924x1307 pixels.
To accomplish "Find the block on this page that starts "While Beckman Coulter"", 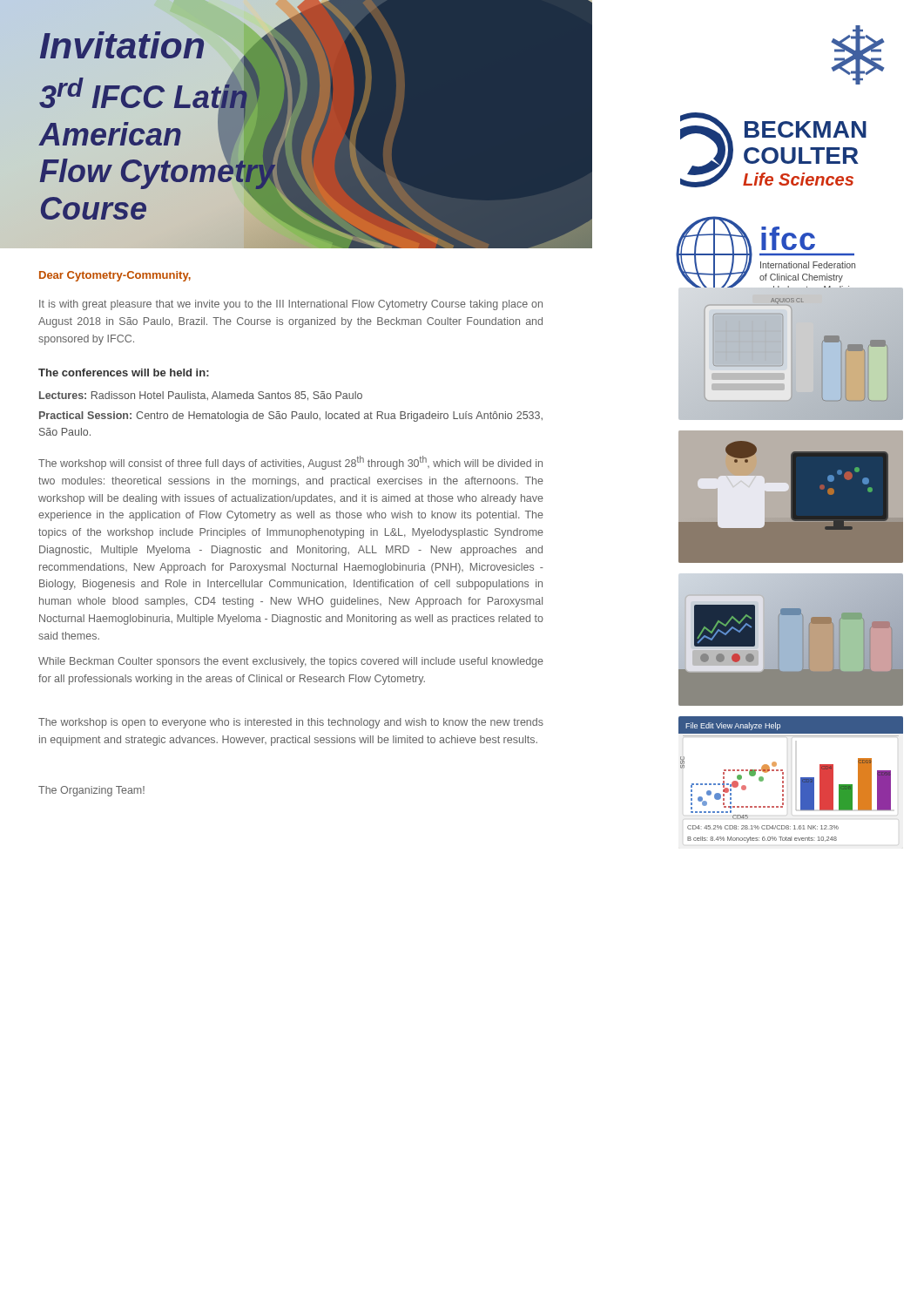I will tap(291, 671).
